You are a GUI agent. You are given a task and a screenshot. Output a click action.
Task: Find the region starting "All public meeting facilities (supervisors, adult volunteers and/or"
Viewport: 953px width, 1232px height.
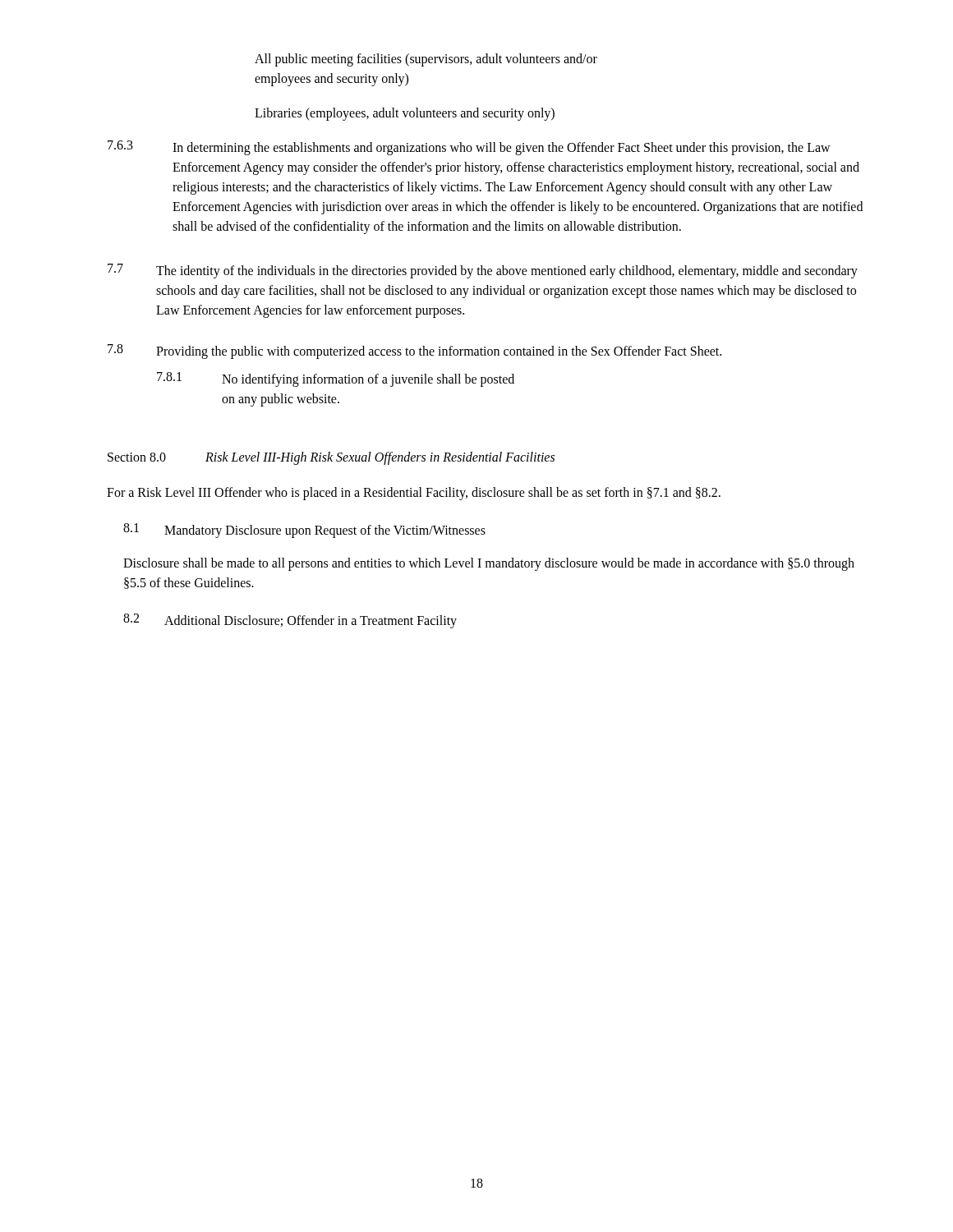click(x=426, y=69)
